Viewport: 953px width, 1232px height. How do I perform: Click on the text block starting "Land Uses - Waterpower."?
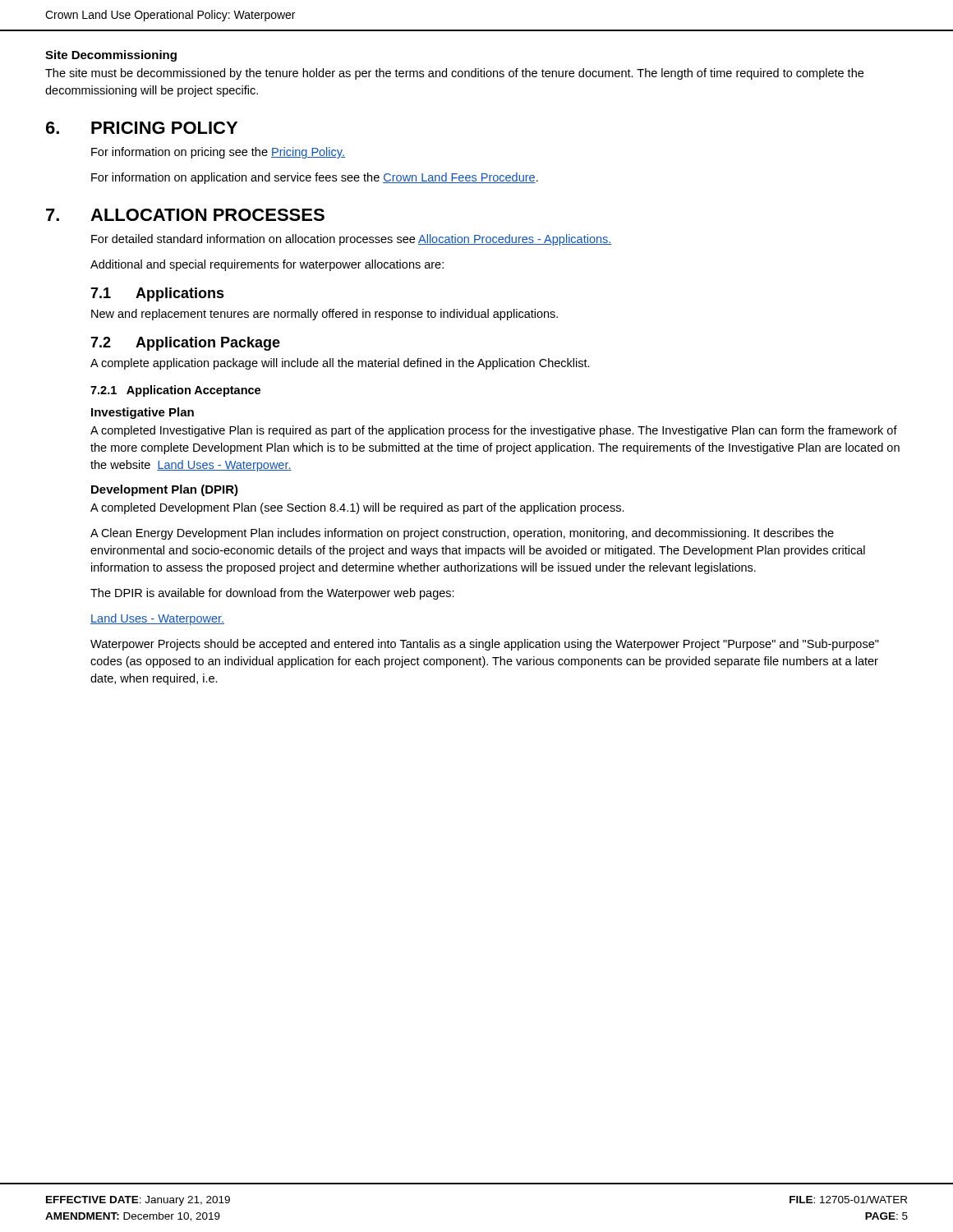[x=157, y=619]
